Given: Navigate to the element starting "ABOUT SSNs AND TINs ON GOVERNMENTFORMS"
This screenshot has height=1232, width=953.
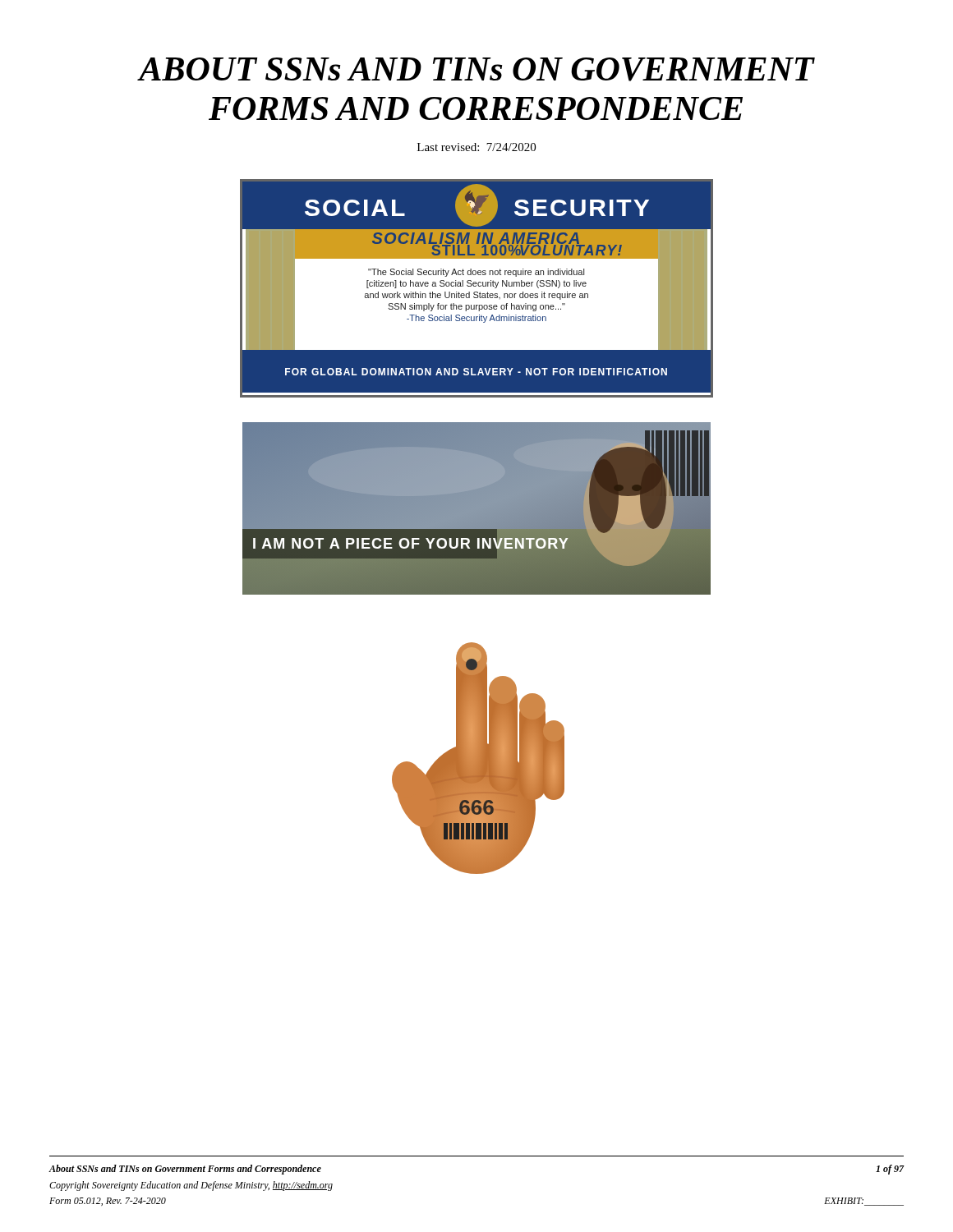Looking at the screenshot, I should (x=476, y=89).
